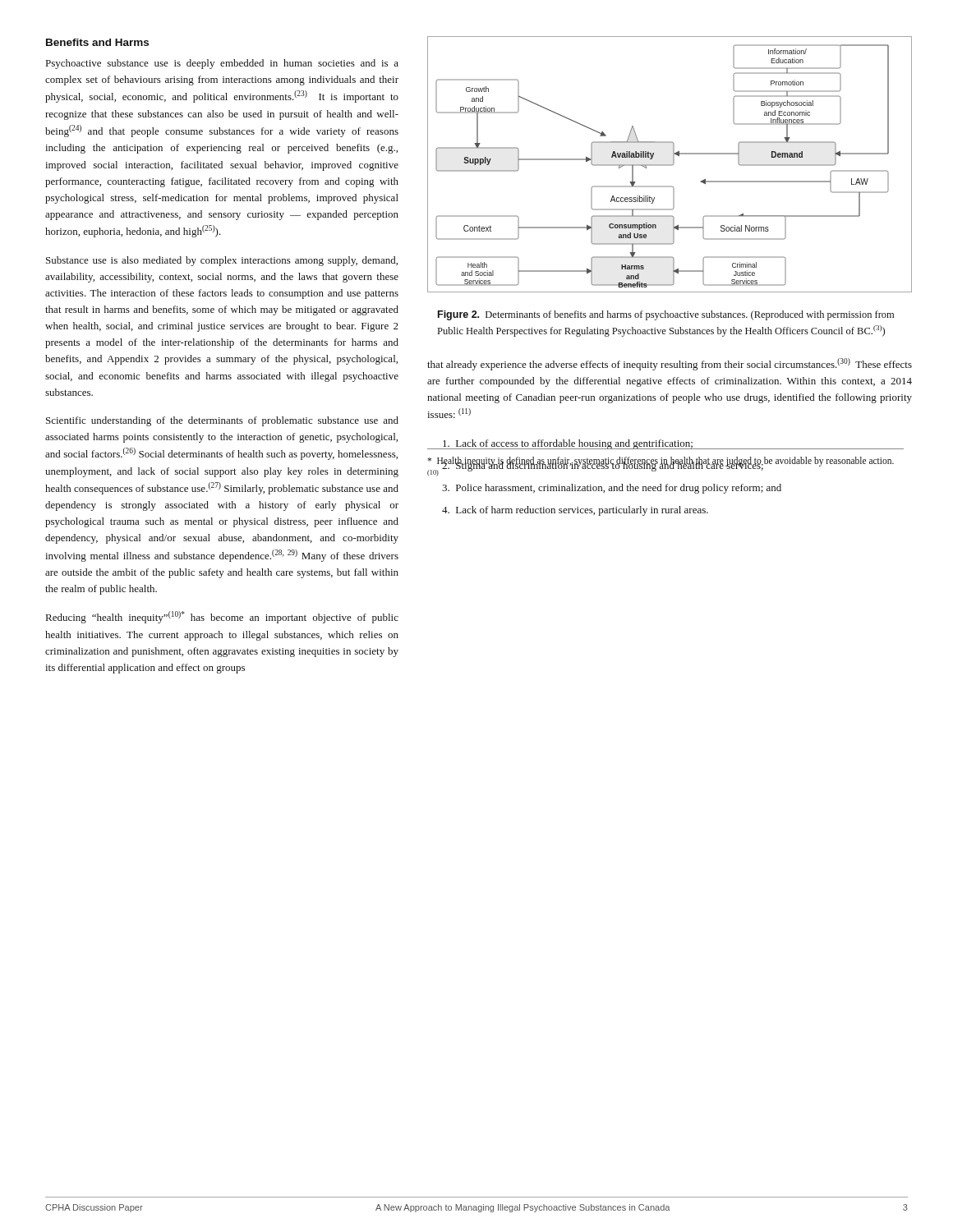Select the passage starting "Reducing “health inequity”(10)* has become an important"
Viewport: 953px width, 1232px height.
[222, 642]
